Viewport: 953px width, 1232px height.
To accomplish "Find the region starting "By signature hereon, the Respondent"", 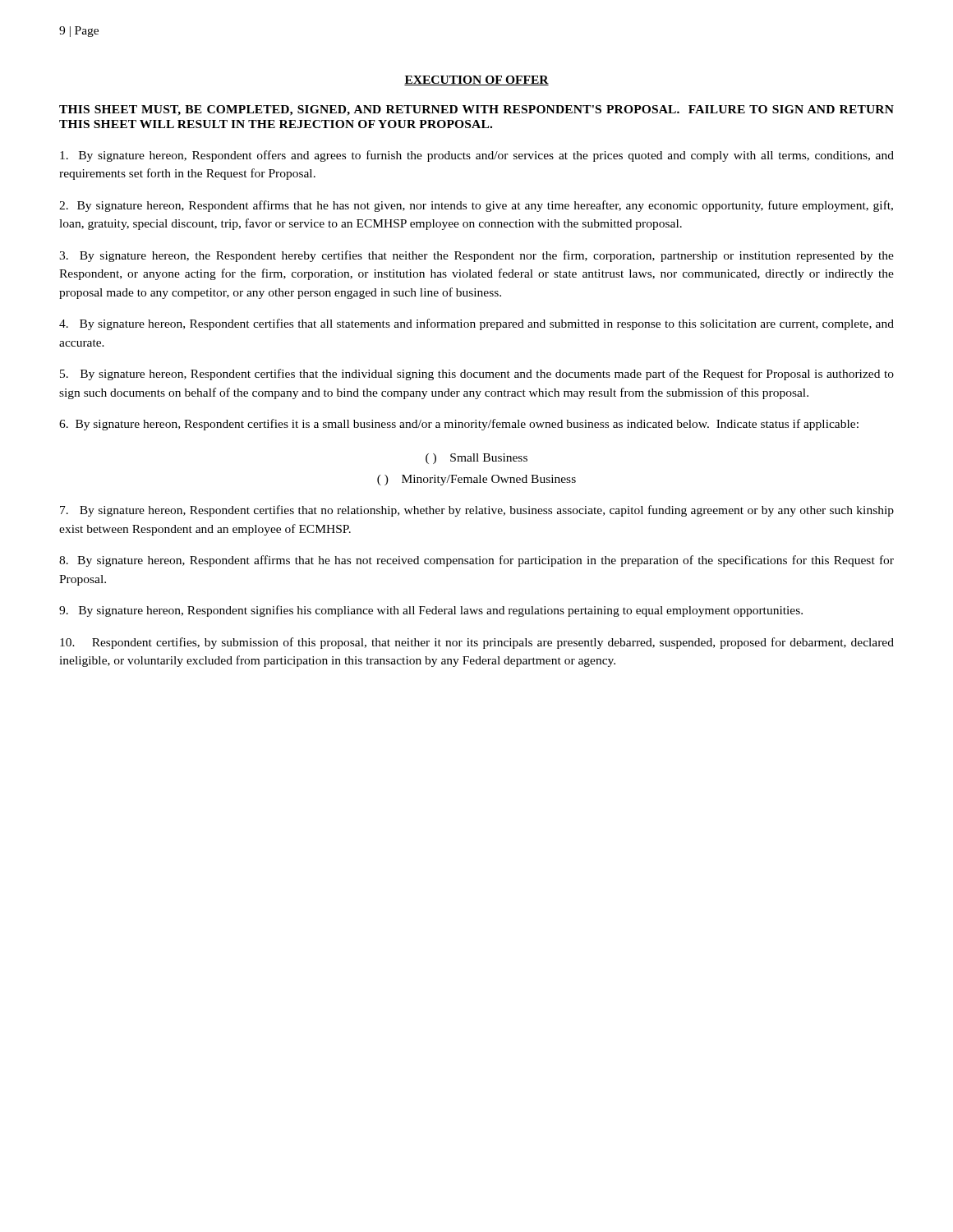I will coord(476,273).
